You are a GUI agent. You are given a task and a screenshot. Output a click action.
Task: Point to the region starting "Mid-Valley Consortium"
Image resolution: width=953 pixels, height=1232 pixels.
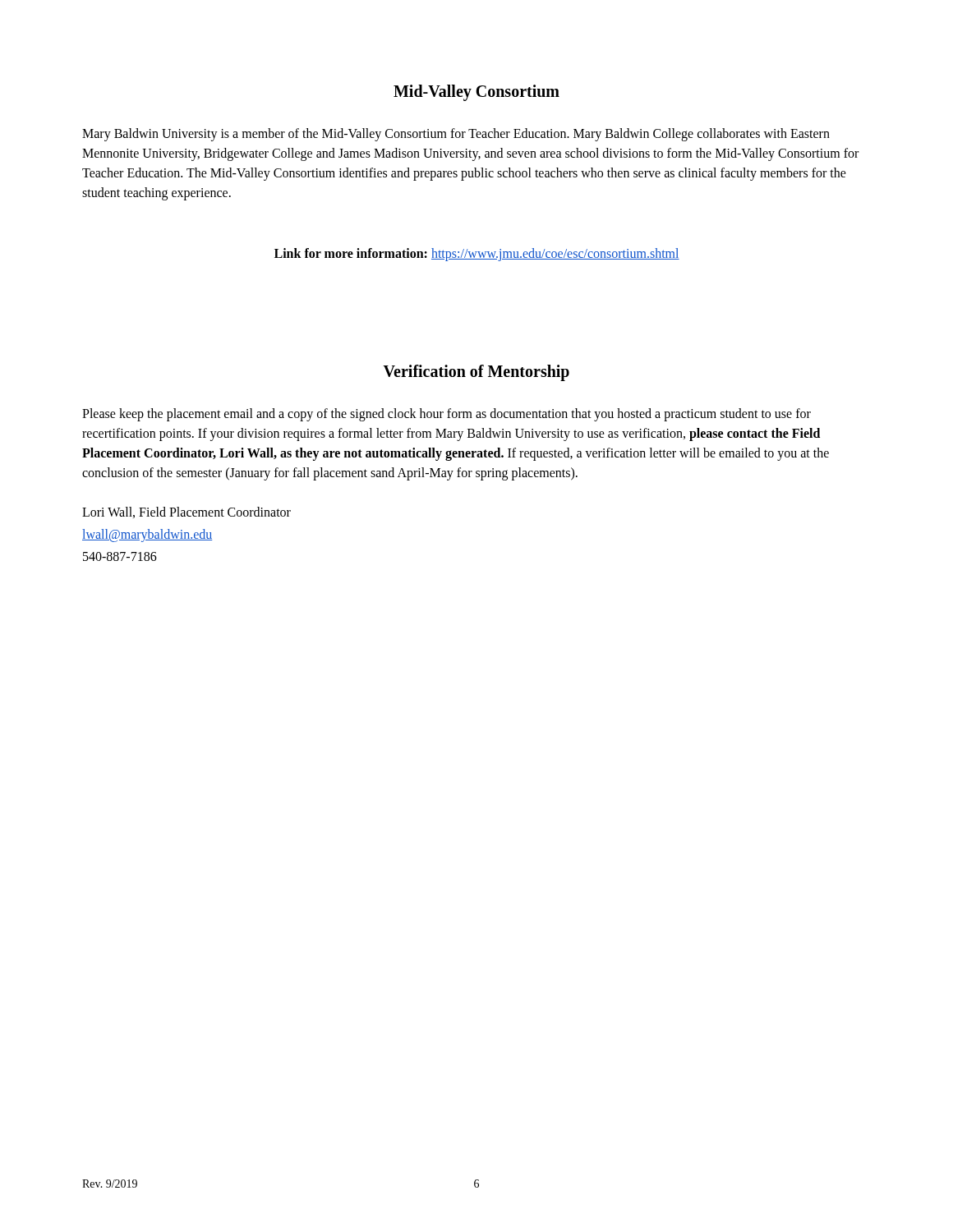click(476, 91)
